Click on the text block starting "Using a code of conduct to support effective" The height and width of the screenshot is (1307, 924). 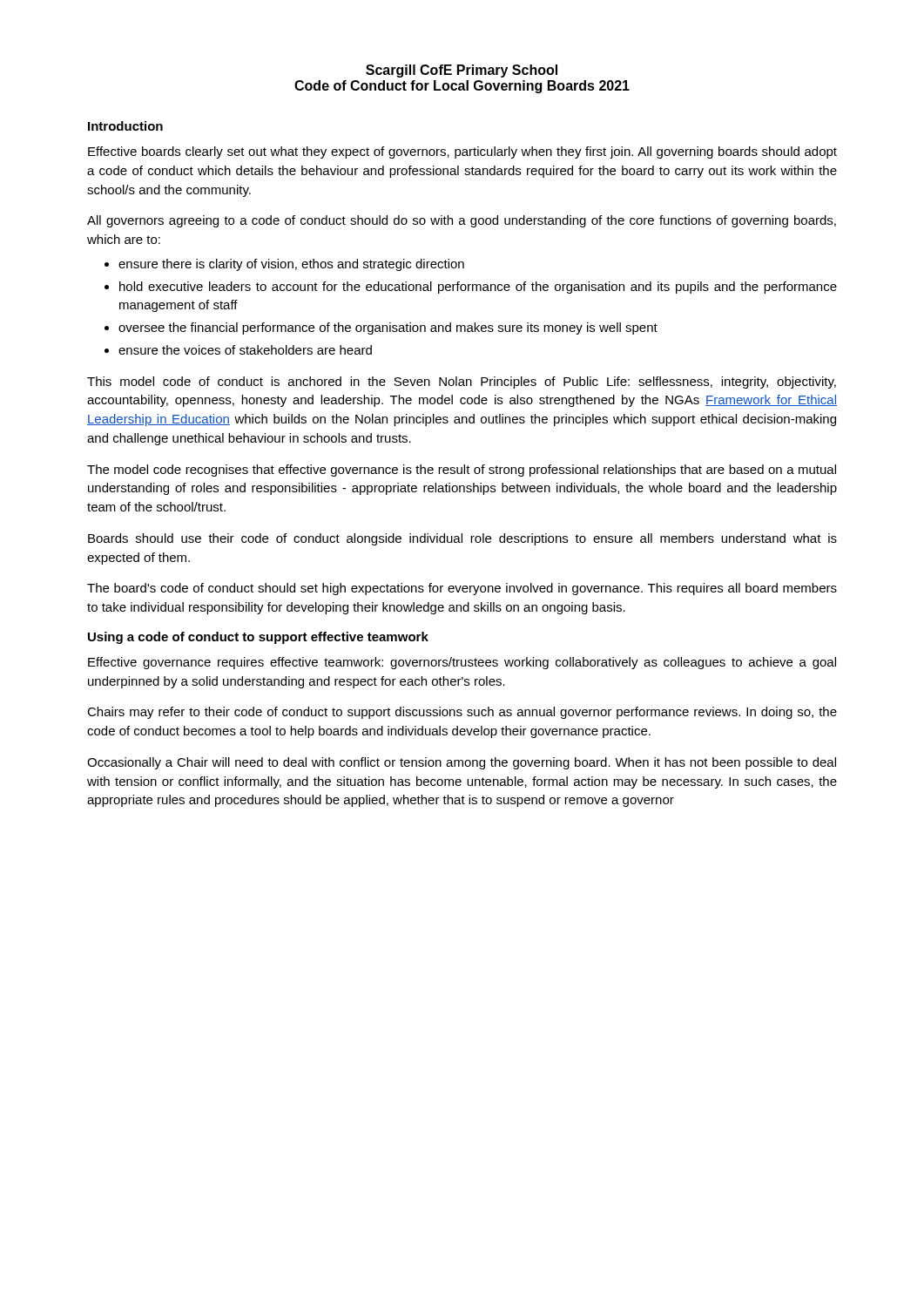click(x=258, y=636)
